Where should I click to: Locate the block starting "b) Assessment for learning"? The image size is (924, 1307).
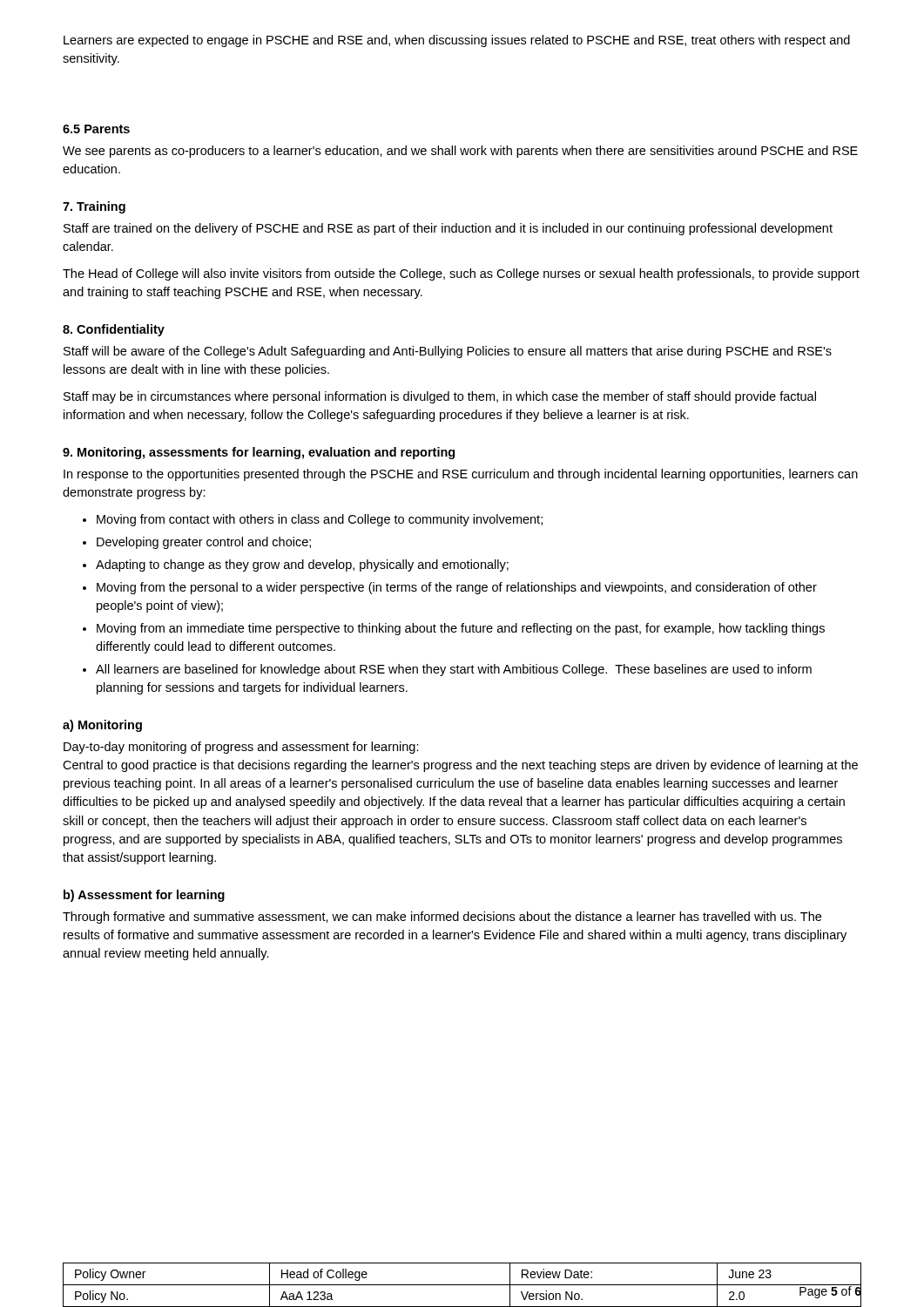[x=144, y=894]
